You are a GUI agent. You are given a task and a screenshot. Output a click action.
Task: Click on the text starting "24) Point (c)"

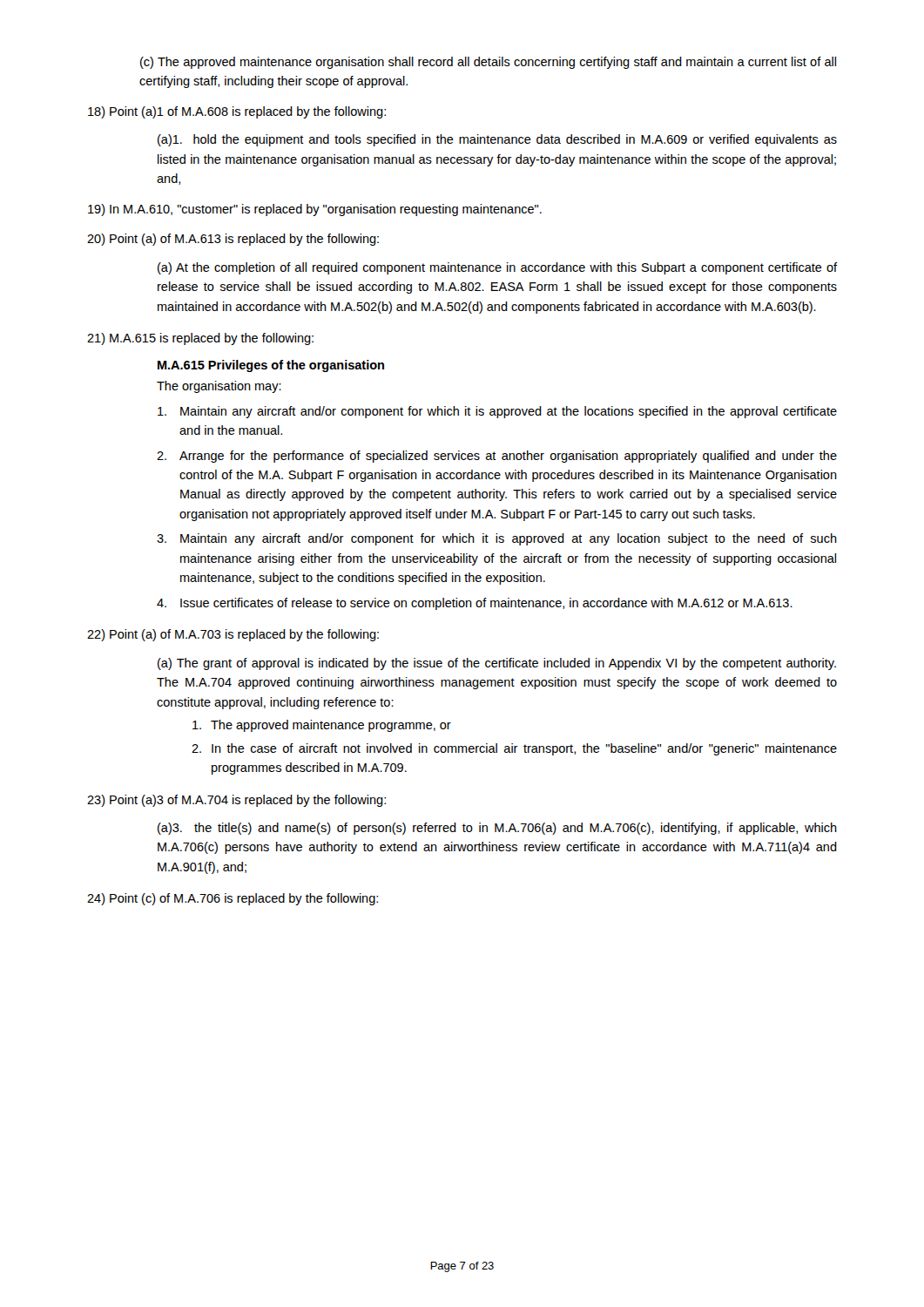tap(233, 899)
